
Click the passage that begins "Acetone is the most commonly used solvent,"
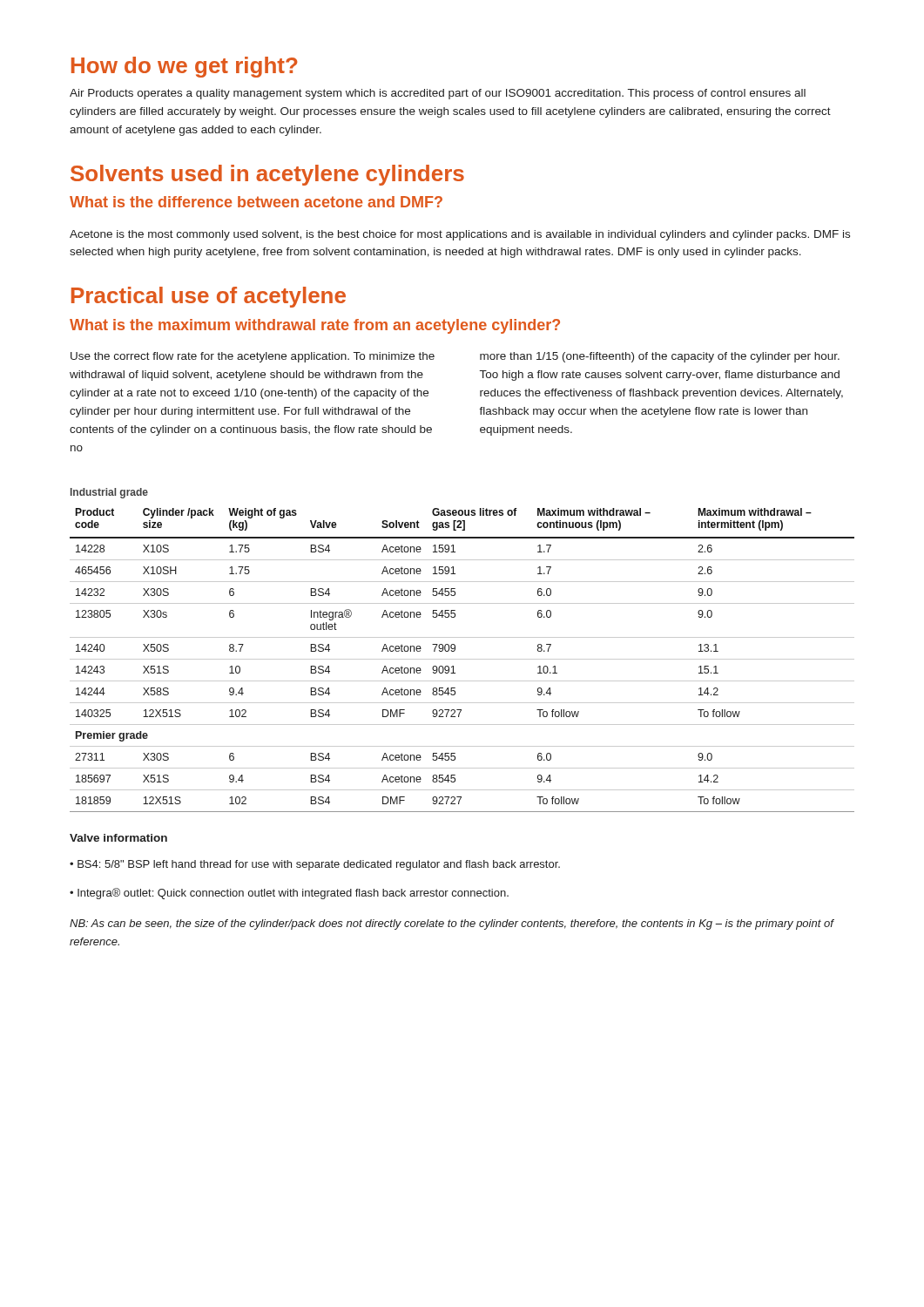462,243
